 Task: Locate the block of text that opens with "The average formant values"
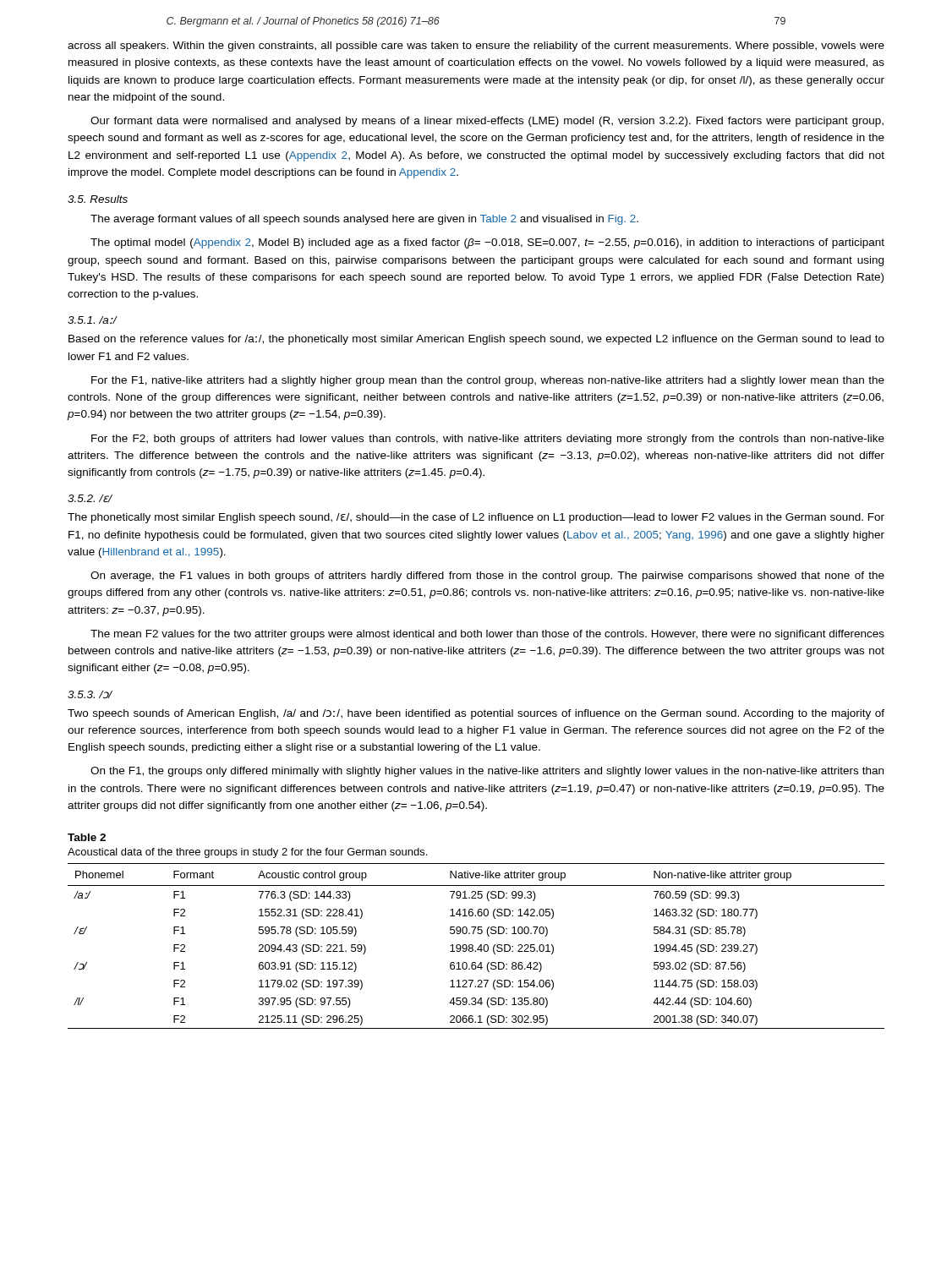click(x=476, y=257)
